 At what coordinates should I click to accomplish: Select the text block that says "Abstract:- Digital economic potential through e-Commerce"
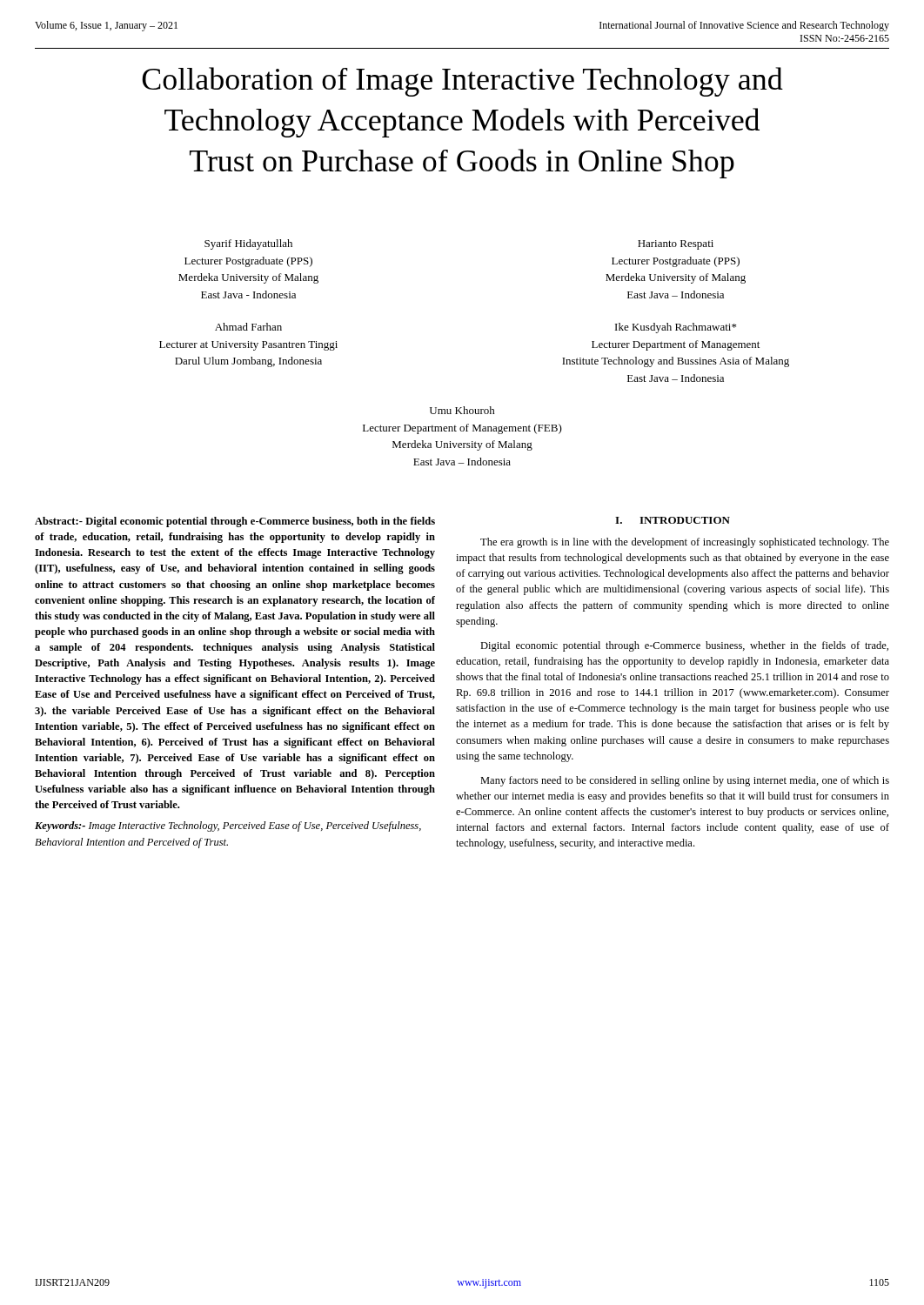click(x=235, y=663)
